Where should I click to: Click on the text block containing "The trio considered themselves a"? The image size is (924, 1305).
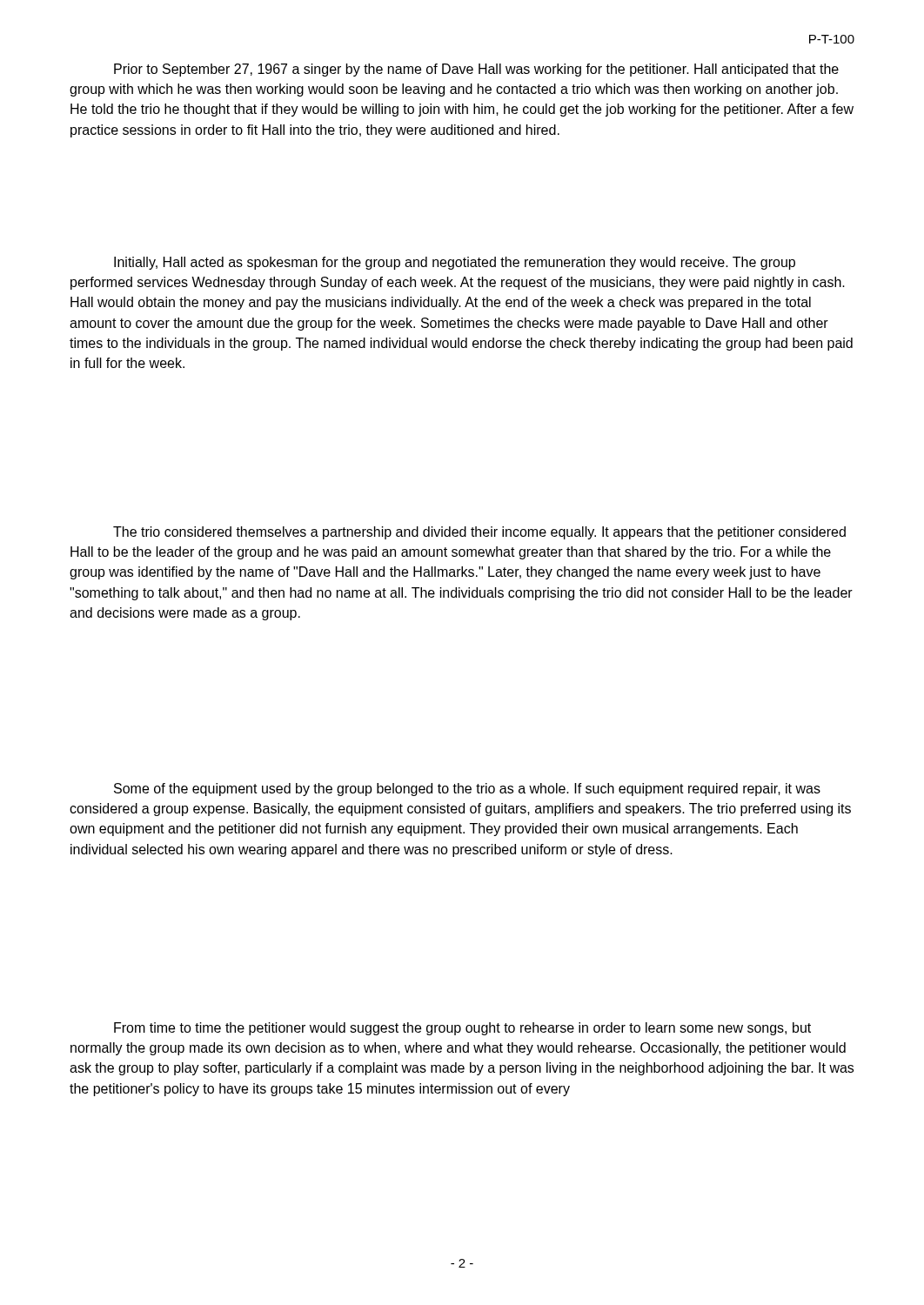pos(462,572)
